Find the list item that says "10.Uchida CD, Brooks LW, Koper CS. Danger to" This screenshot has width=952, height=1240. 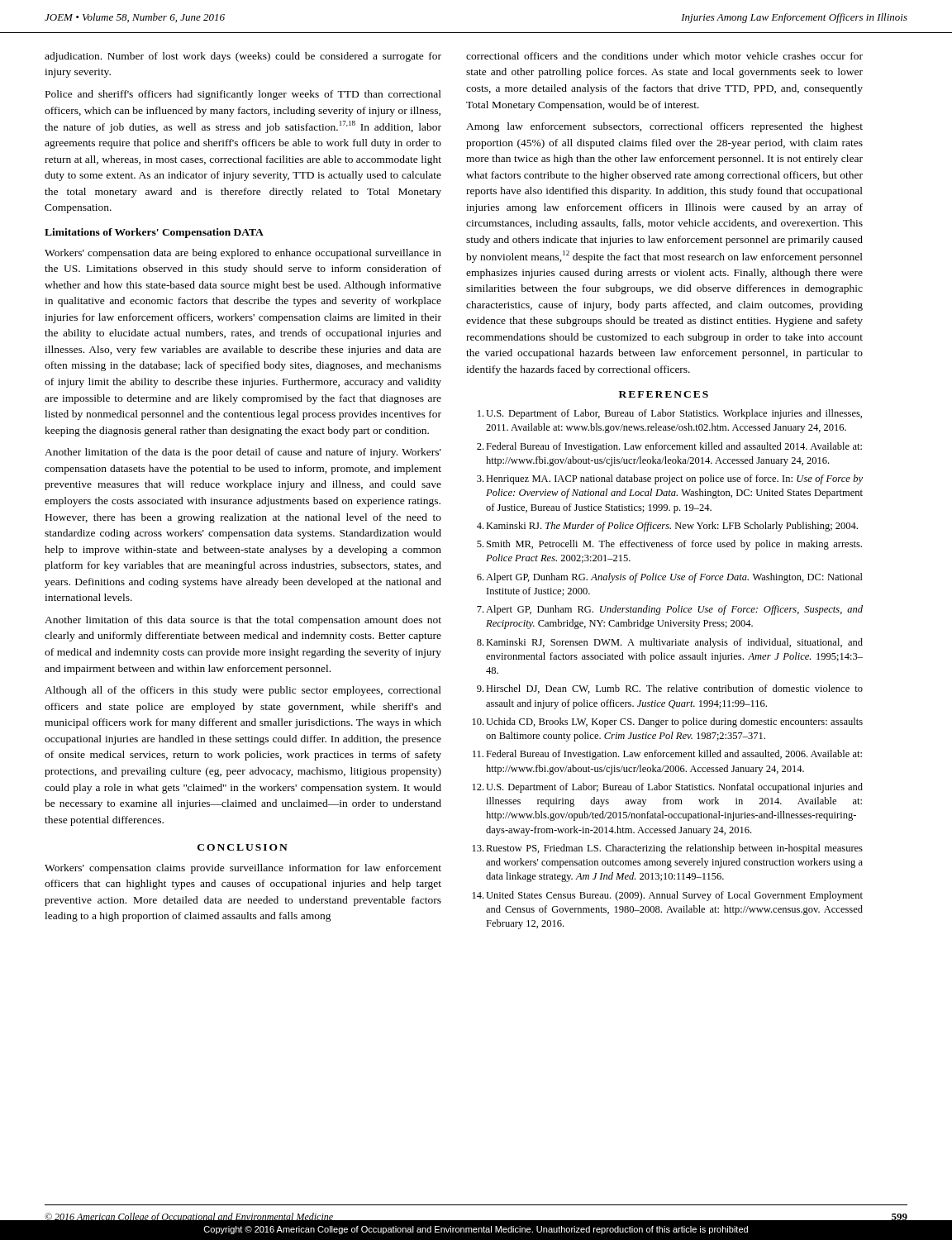(664, 729)
